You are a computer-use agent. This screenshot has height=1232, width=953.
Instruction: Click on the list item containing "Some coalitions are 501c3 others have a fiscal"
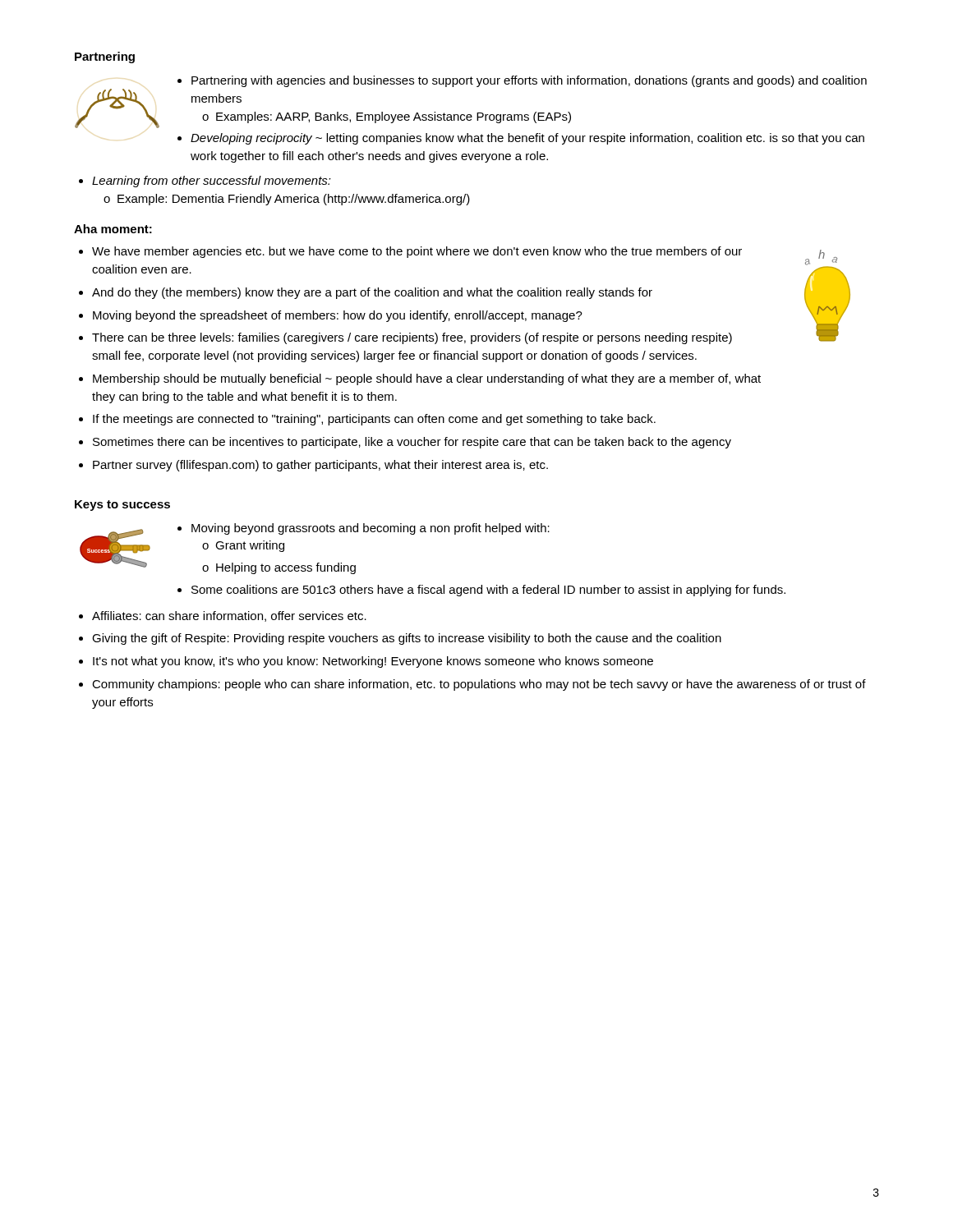click(489, 589)
